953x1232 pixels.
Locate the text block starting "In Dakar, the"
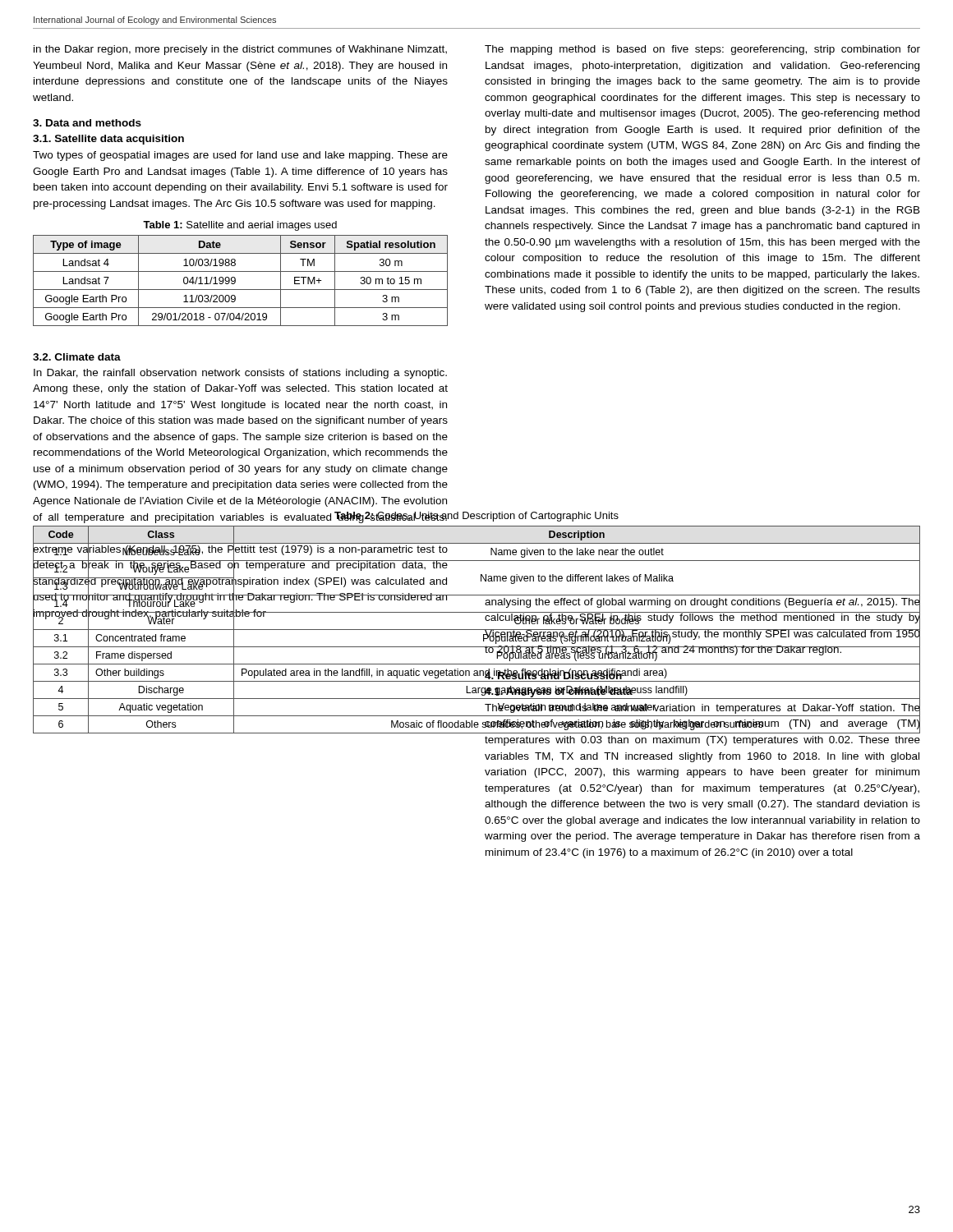pos(240,493)
